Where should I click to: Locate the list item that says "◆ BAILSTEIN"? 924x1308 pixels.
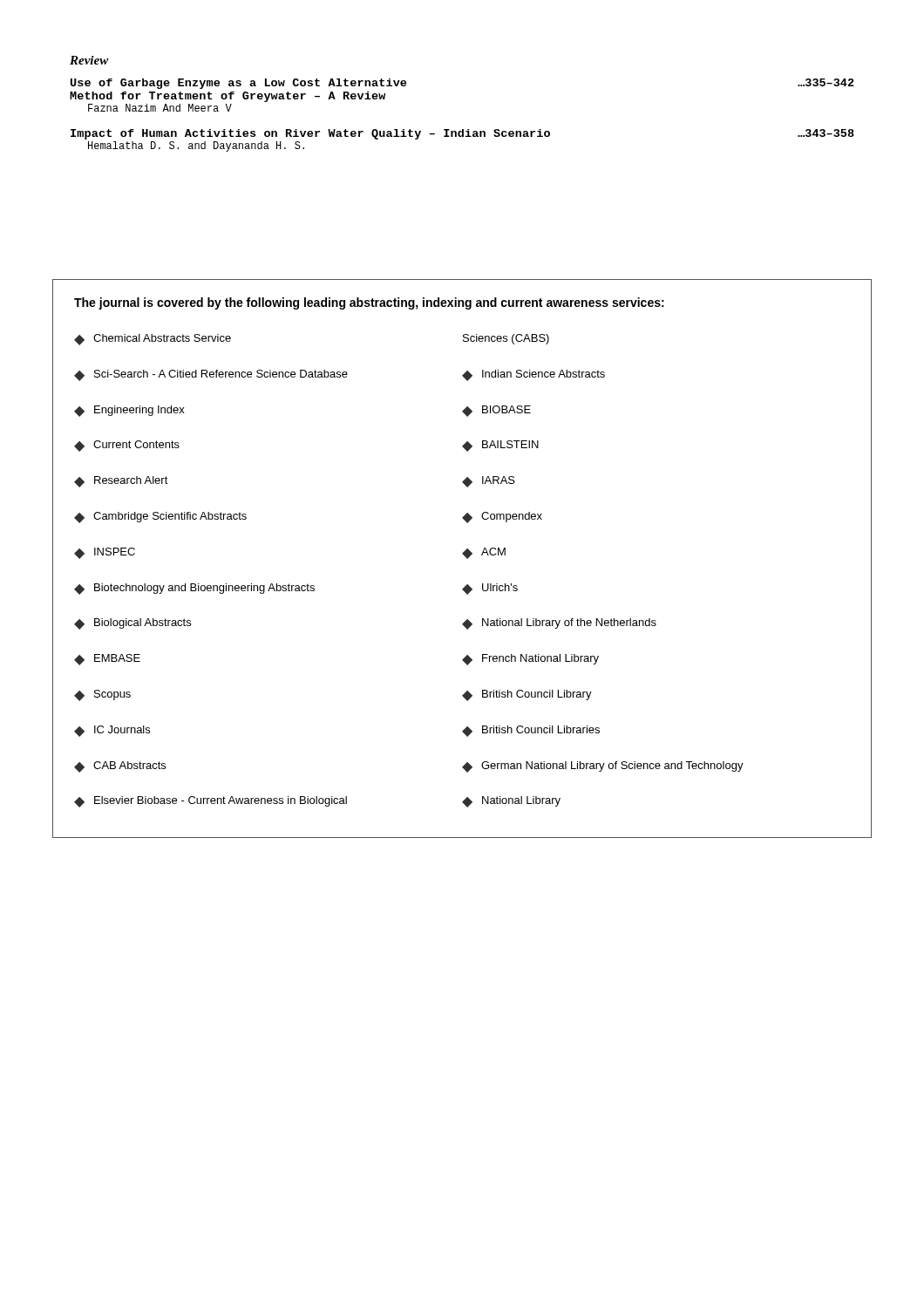tap(501, 446)
